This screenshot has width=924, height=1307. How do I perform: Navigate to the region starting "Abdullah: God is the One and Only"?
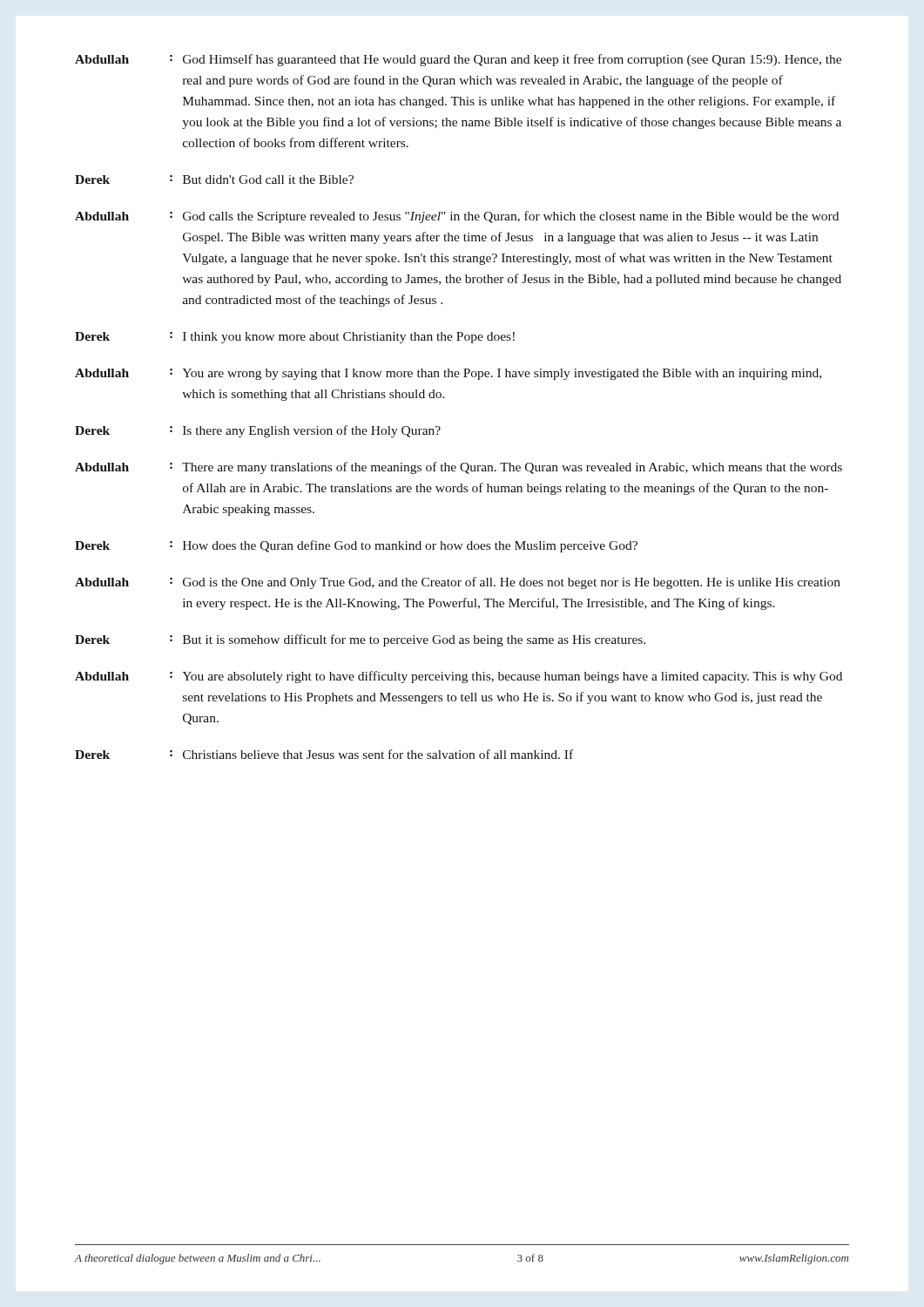[462, 593]
